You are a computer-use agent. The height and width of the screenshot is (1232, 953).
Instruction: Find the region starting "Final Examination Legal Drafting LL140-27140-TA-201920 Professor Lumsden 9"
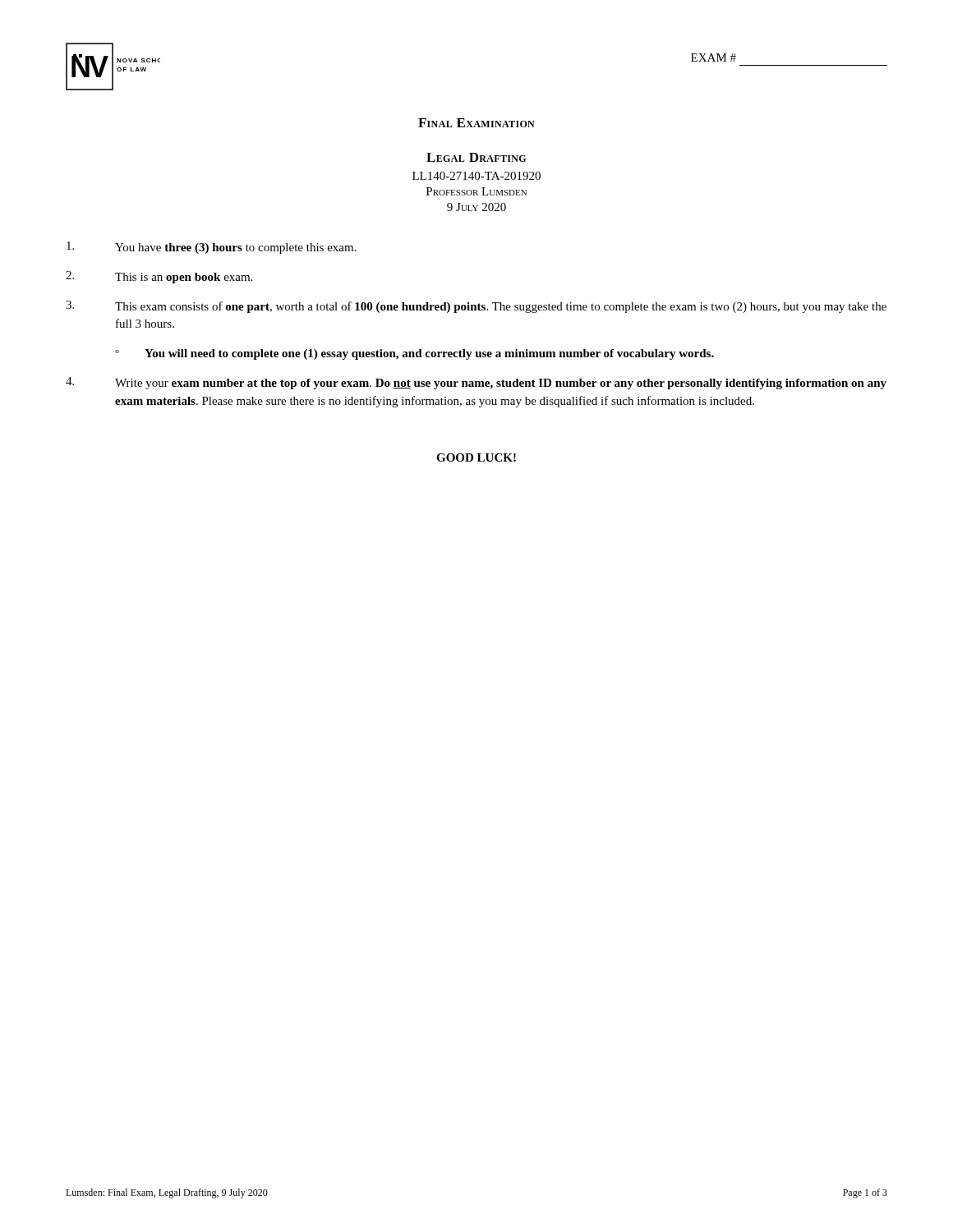[476, 165]
